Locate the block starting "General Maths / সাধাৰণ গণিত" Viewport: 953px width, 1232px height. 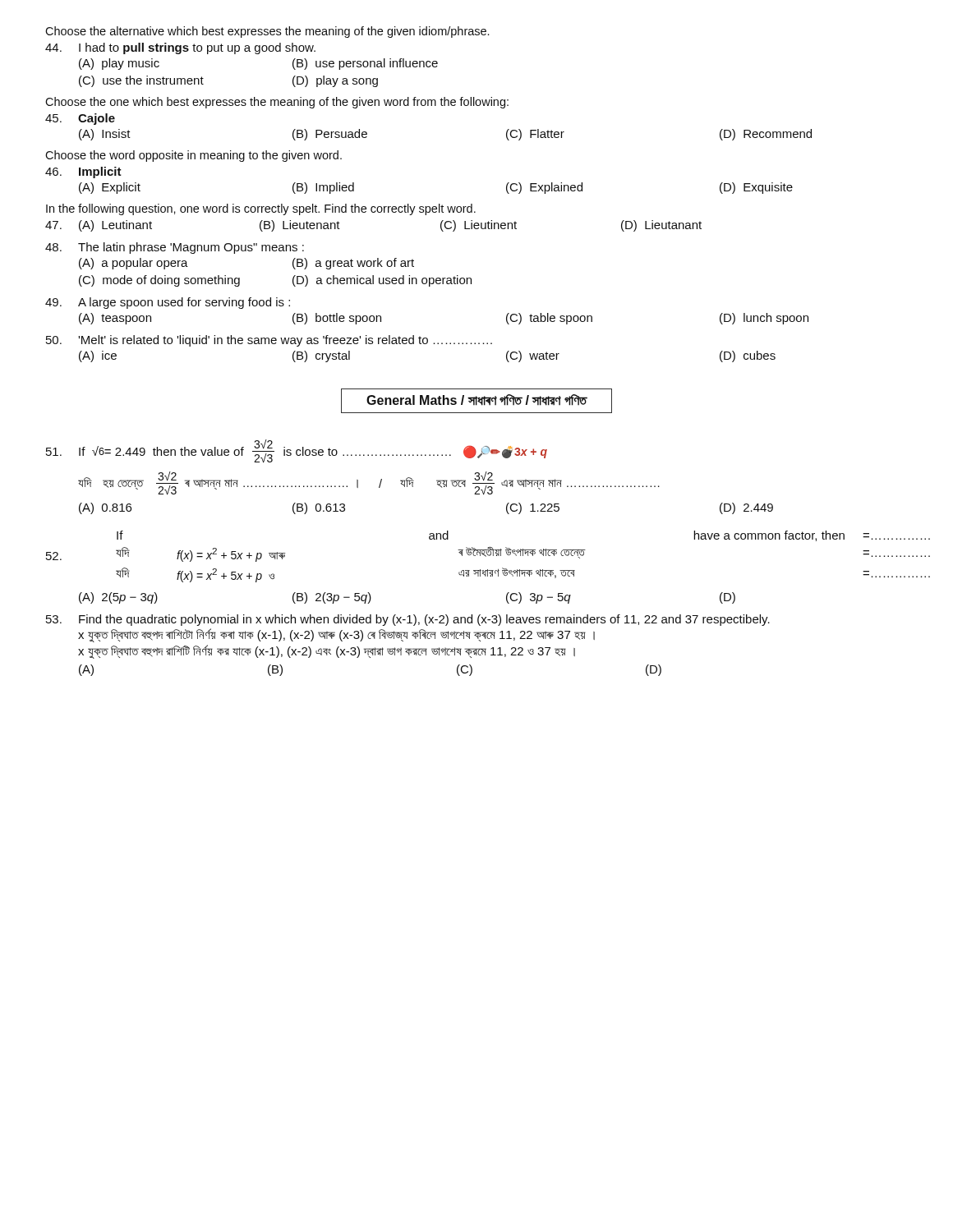476,400
